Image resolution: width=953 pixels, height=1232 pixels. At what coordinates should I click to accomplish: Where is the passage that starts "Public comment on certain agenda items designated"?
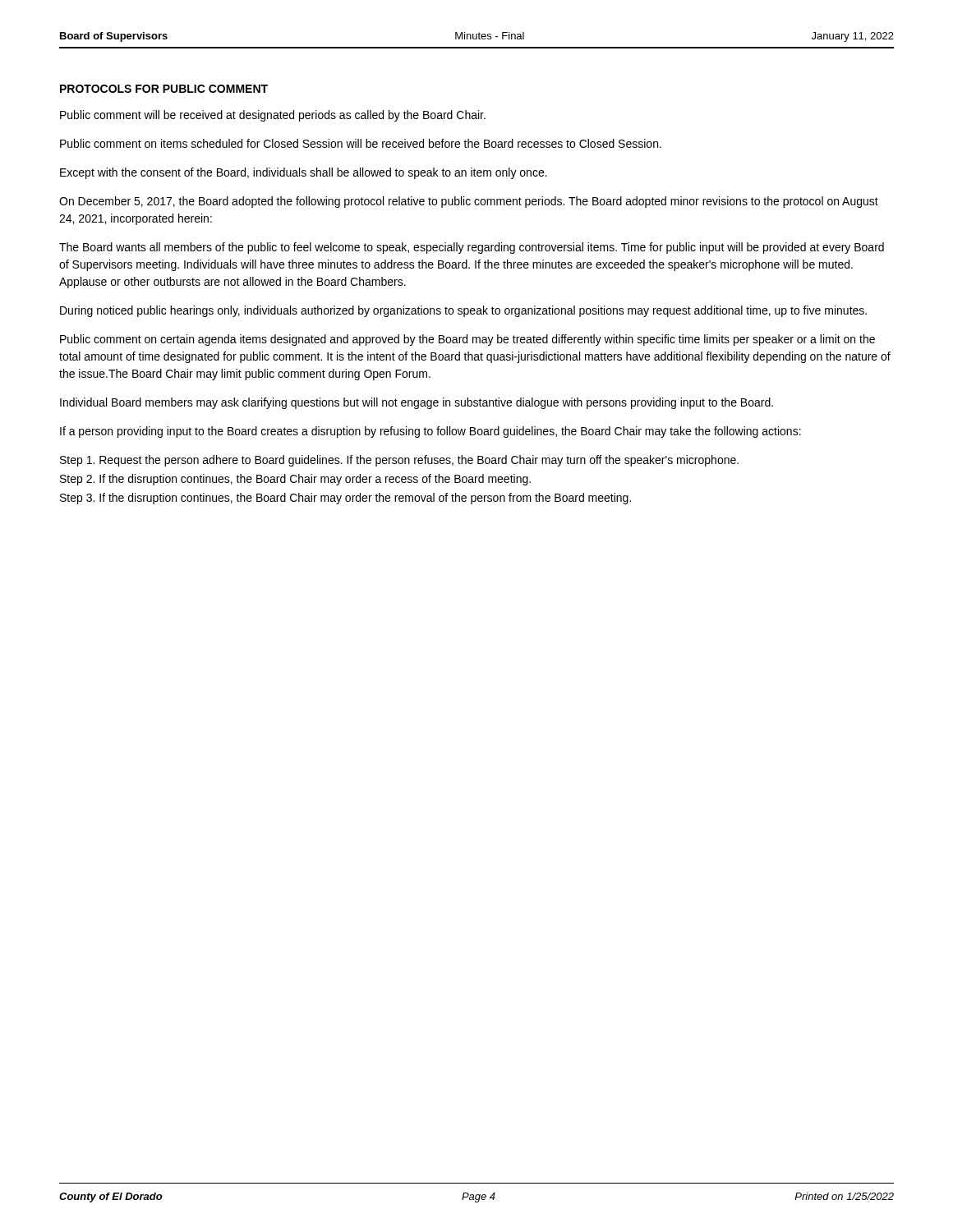[475, 356]
